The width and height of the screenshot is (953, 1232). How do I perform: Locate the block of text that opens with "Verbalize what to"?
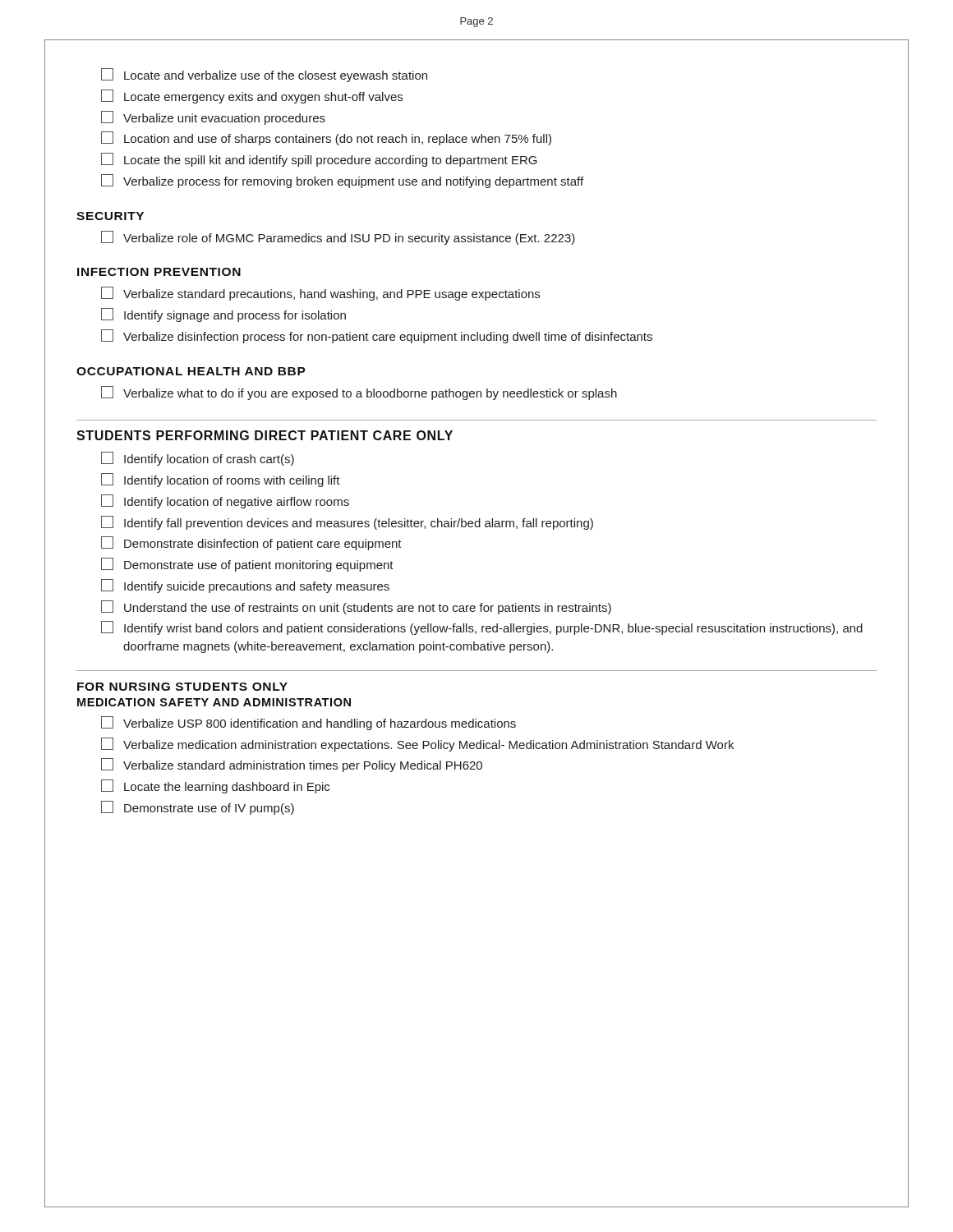[x=489, y=393]
